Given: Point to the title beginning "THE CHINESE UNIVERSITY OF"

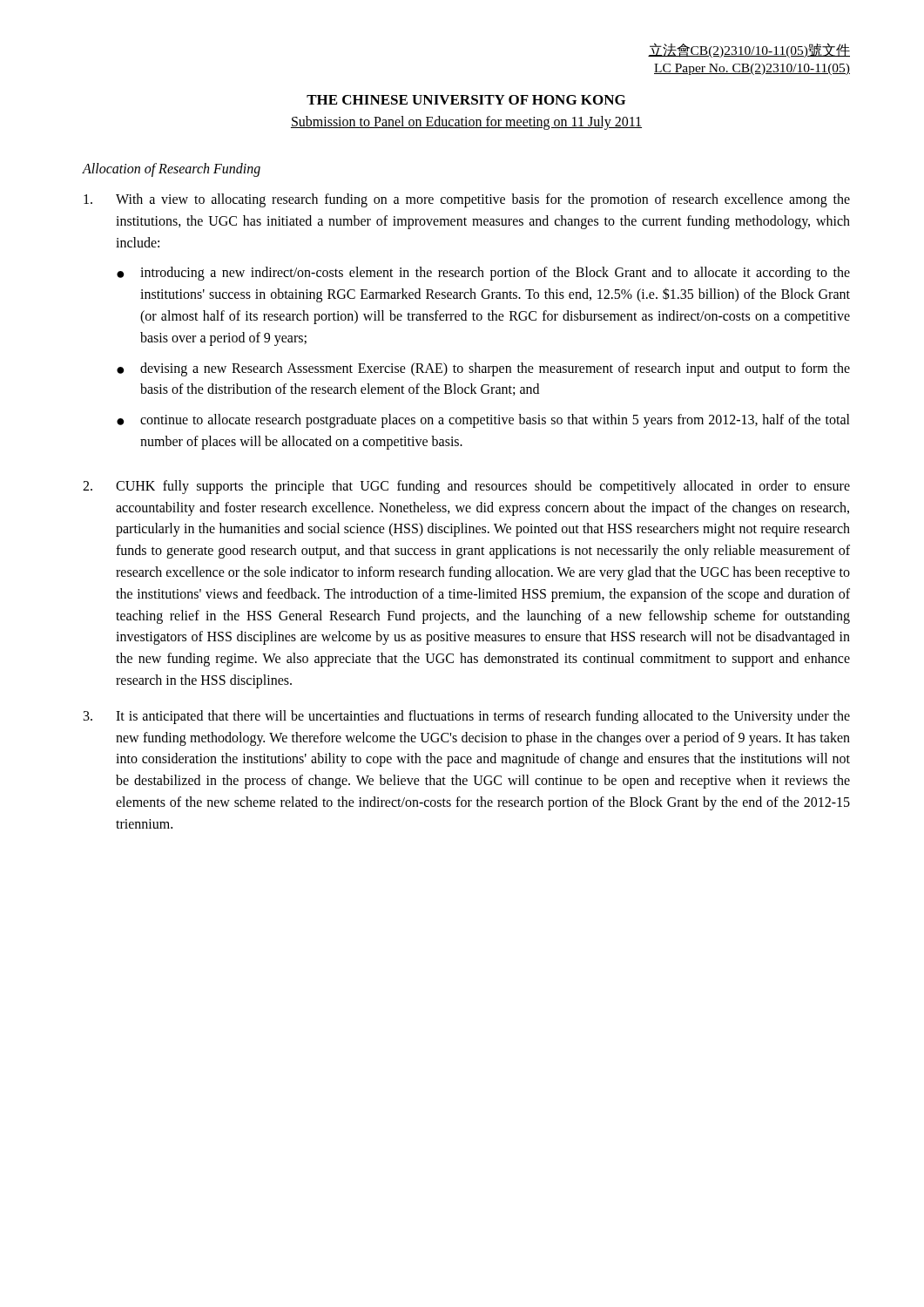Looking at the screenshot, I should click(466, 100).
